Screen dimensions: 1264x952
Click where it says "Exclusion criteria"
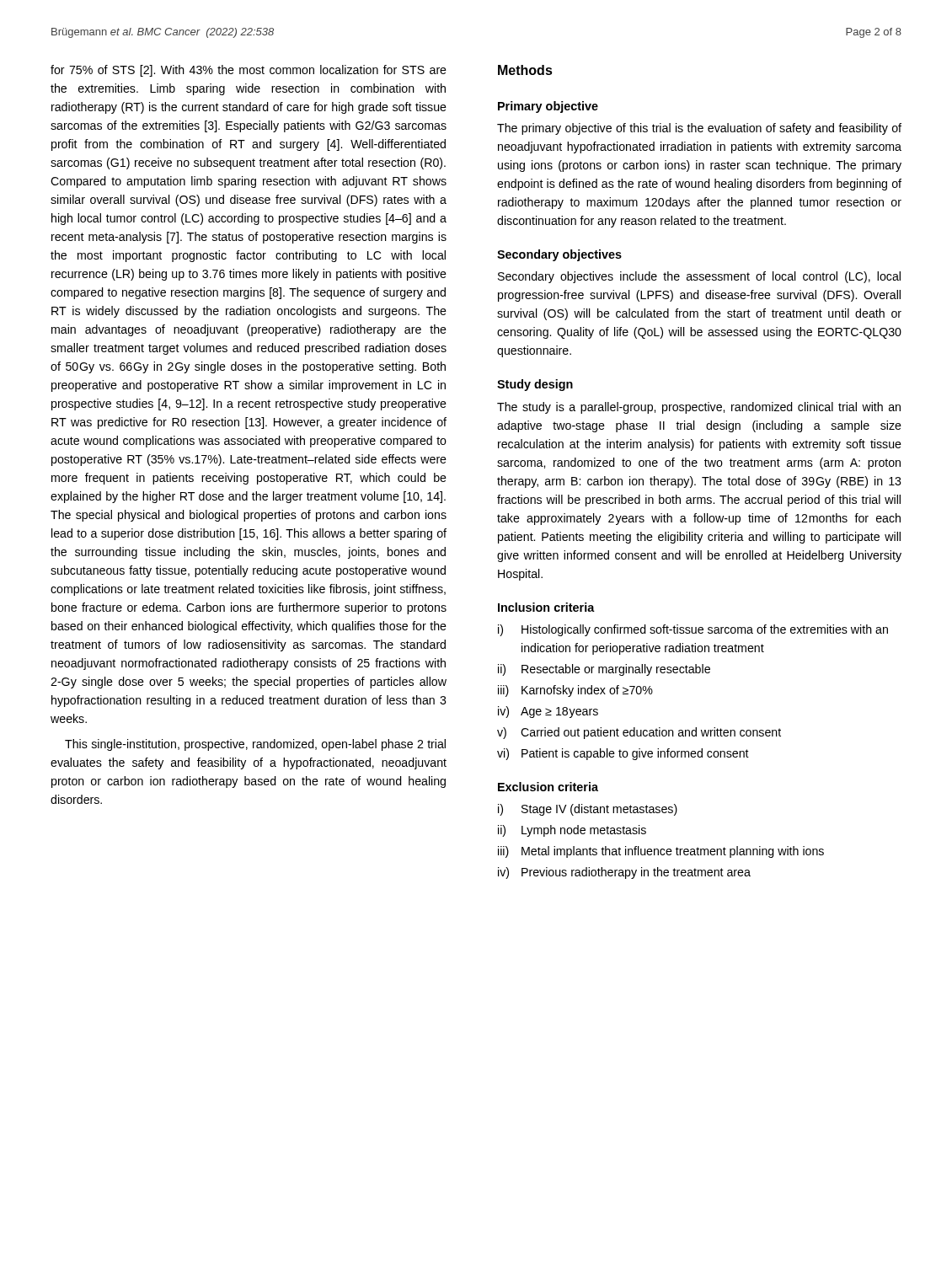(x=548, y=787)
